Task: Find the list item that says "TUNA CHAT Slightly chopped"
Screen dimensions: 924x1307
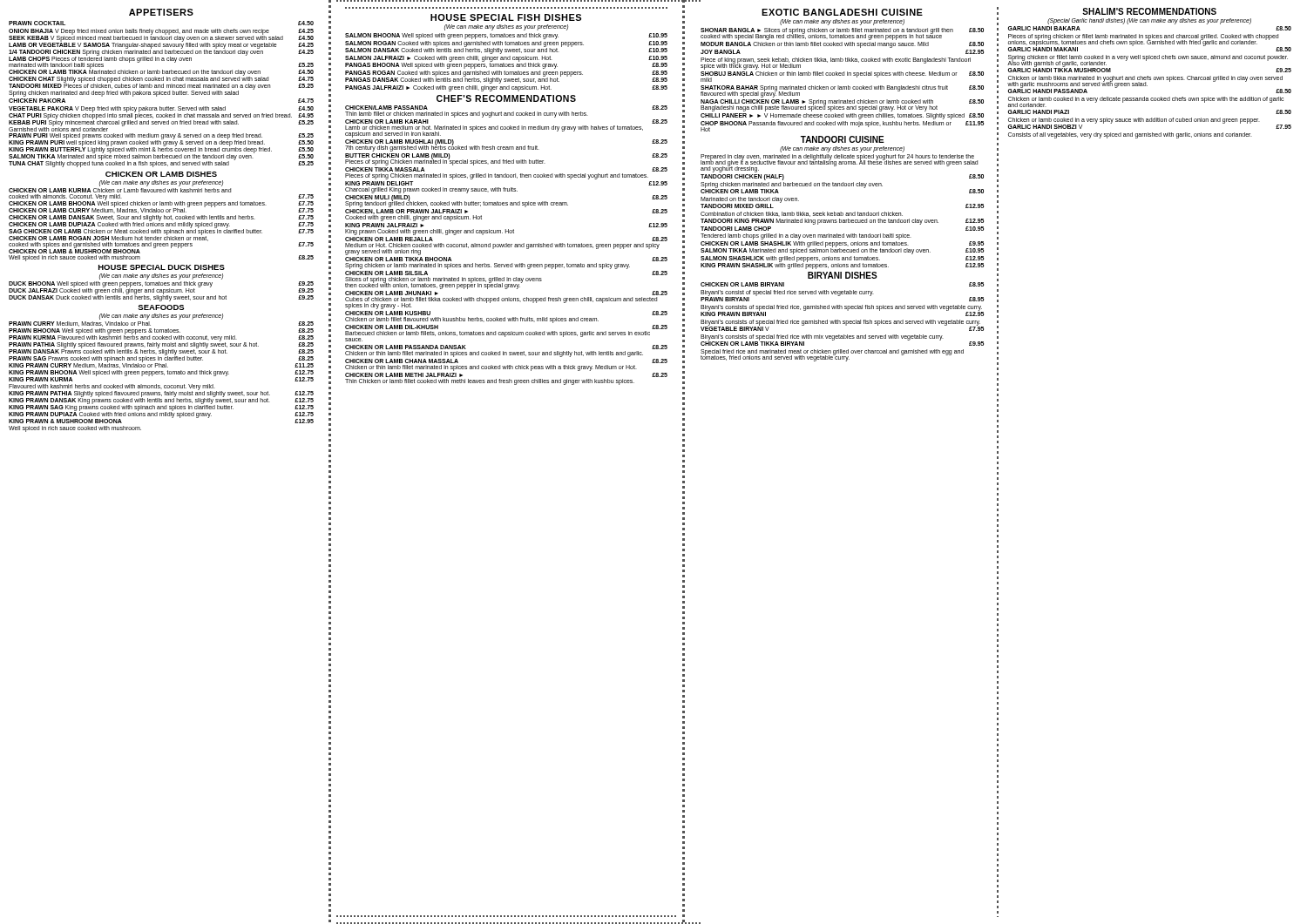Action: (x=161, y=163)
